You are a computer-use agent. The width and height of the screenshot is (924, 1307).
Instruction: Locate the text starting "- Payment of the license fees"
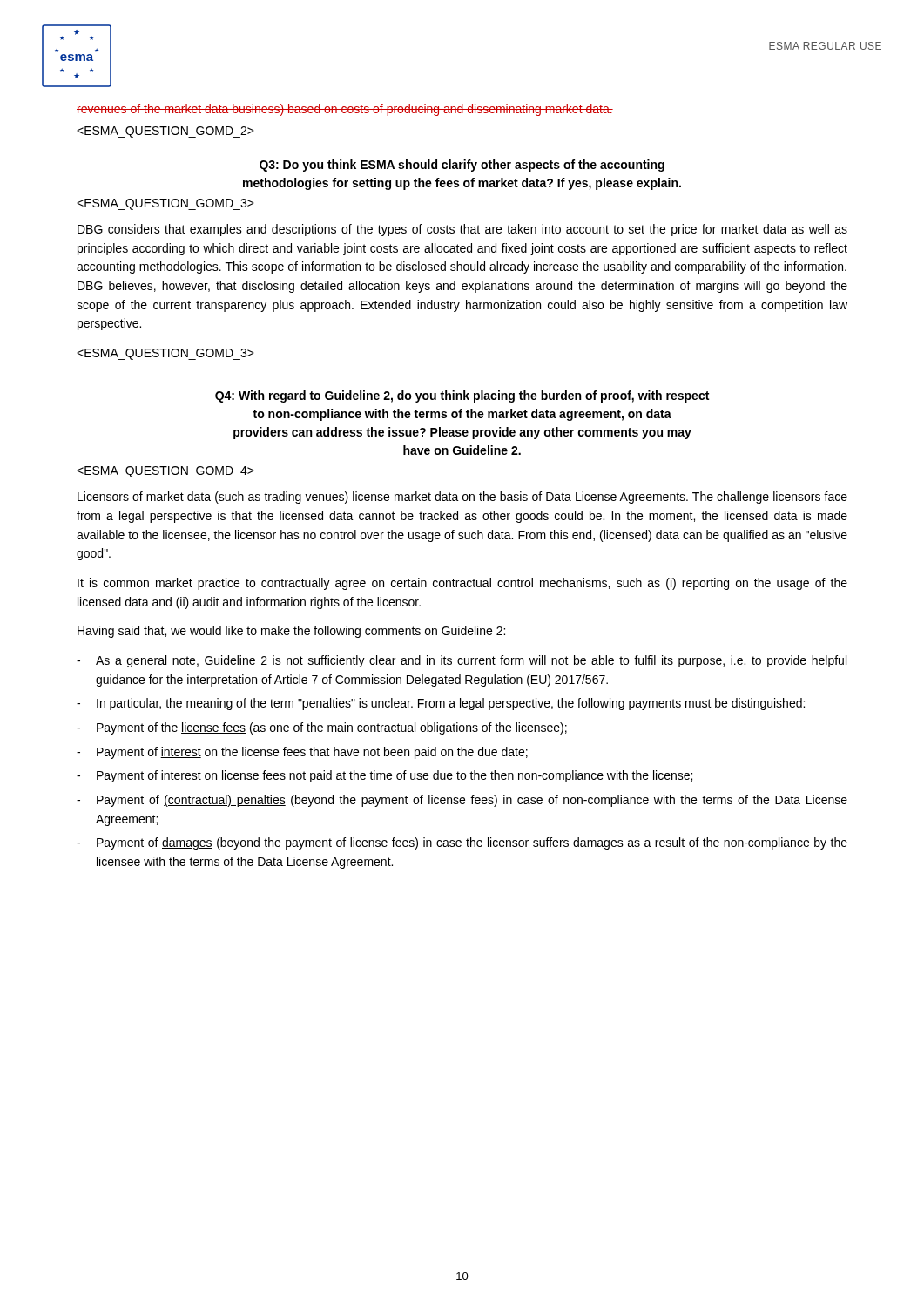(462, 728)
